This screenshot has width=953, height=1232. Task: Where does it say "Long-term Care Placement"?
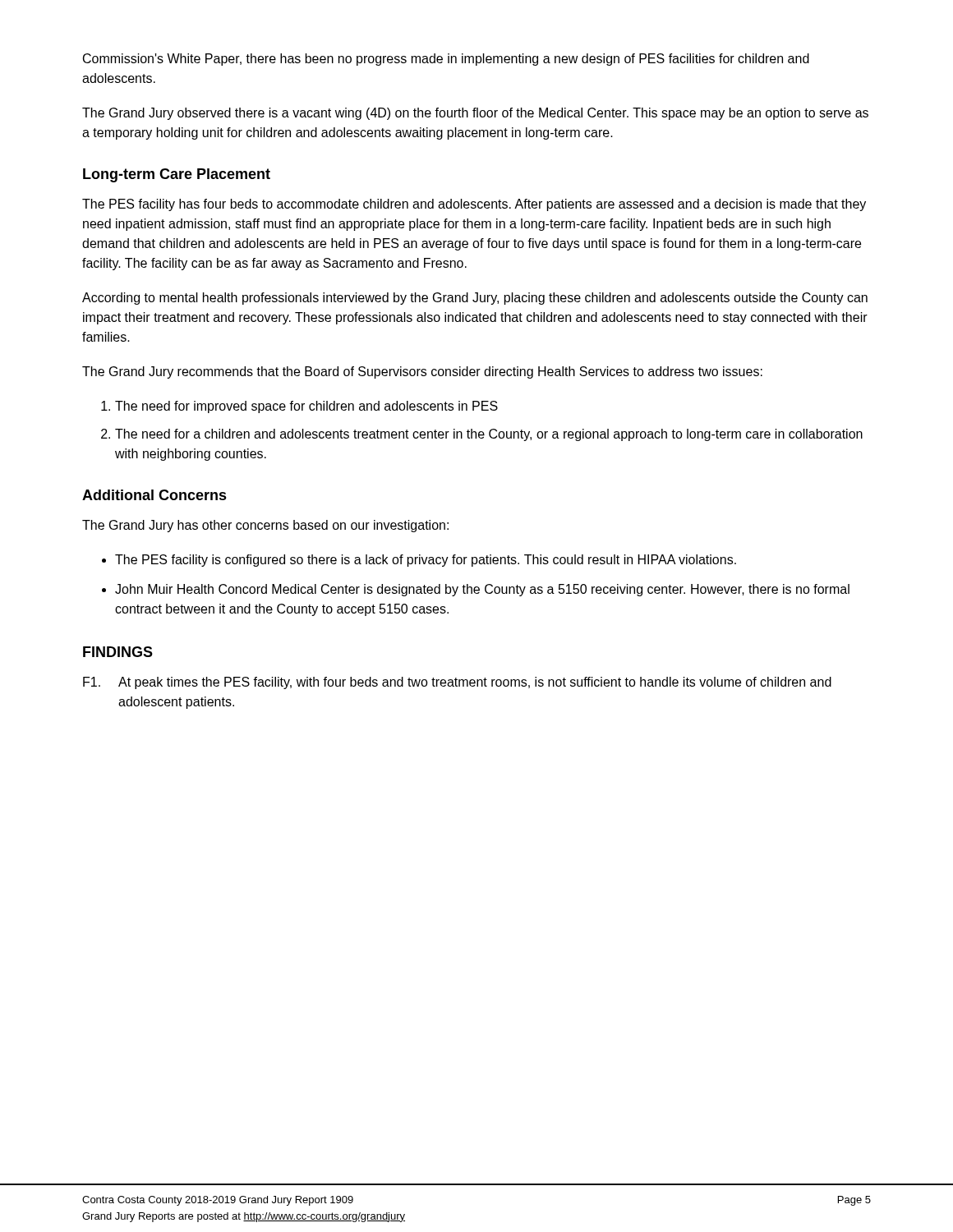(176, 174)
